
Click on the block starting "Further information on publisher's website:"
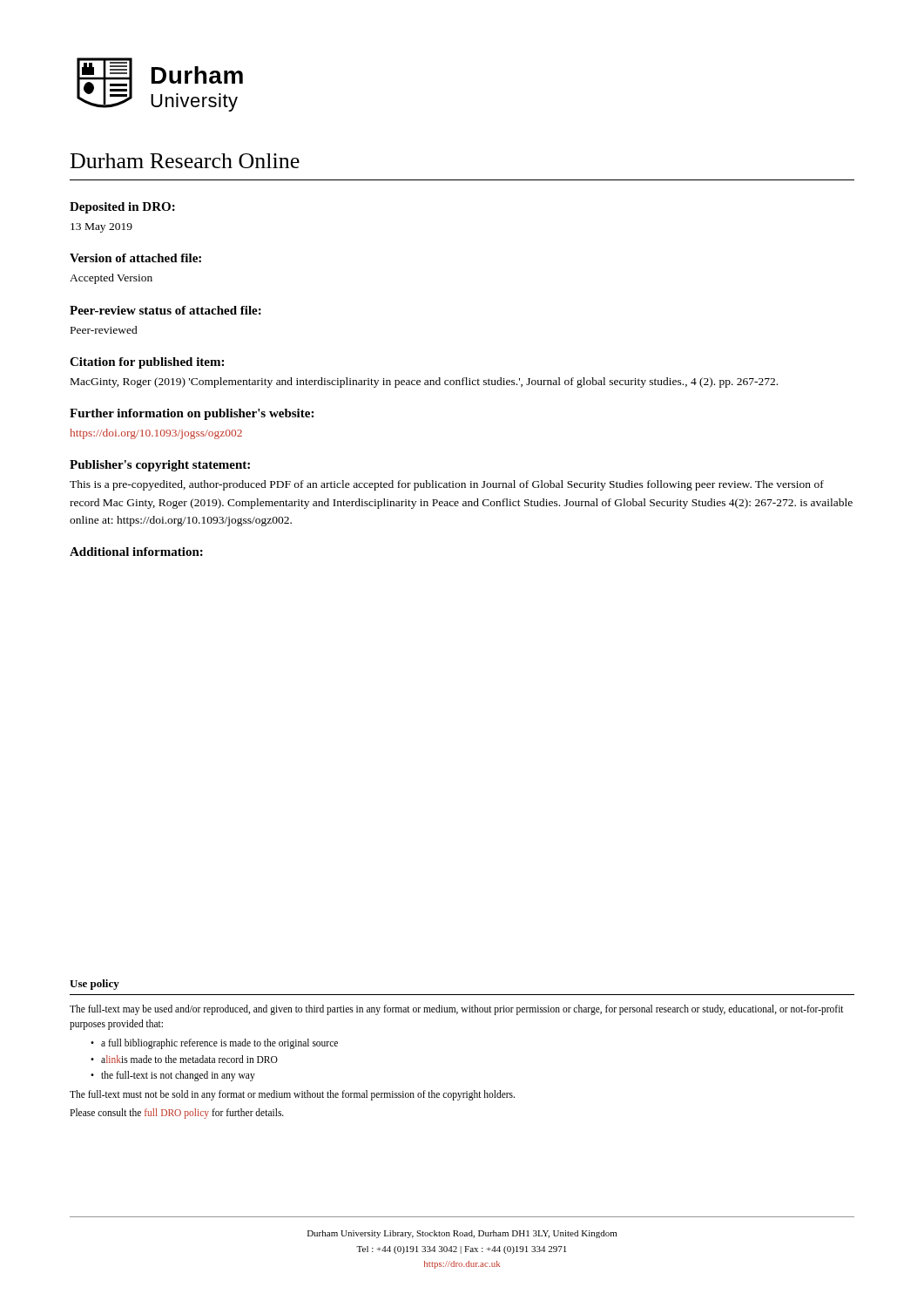[192, 413]
